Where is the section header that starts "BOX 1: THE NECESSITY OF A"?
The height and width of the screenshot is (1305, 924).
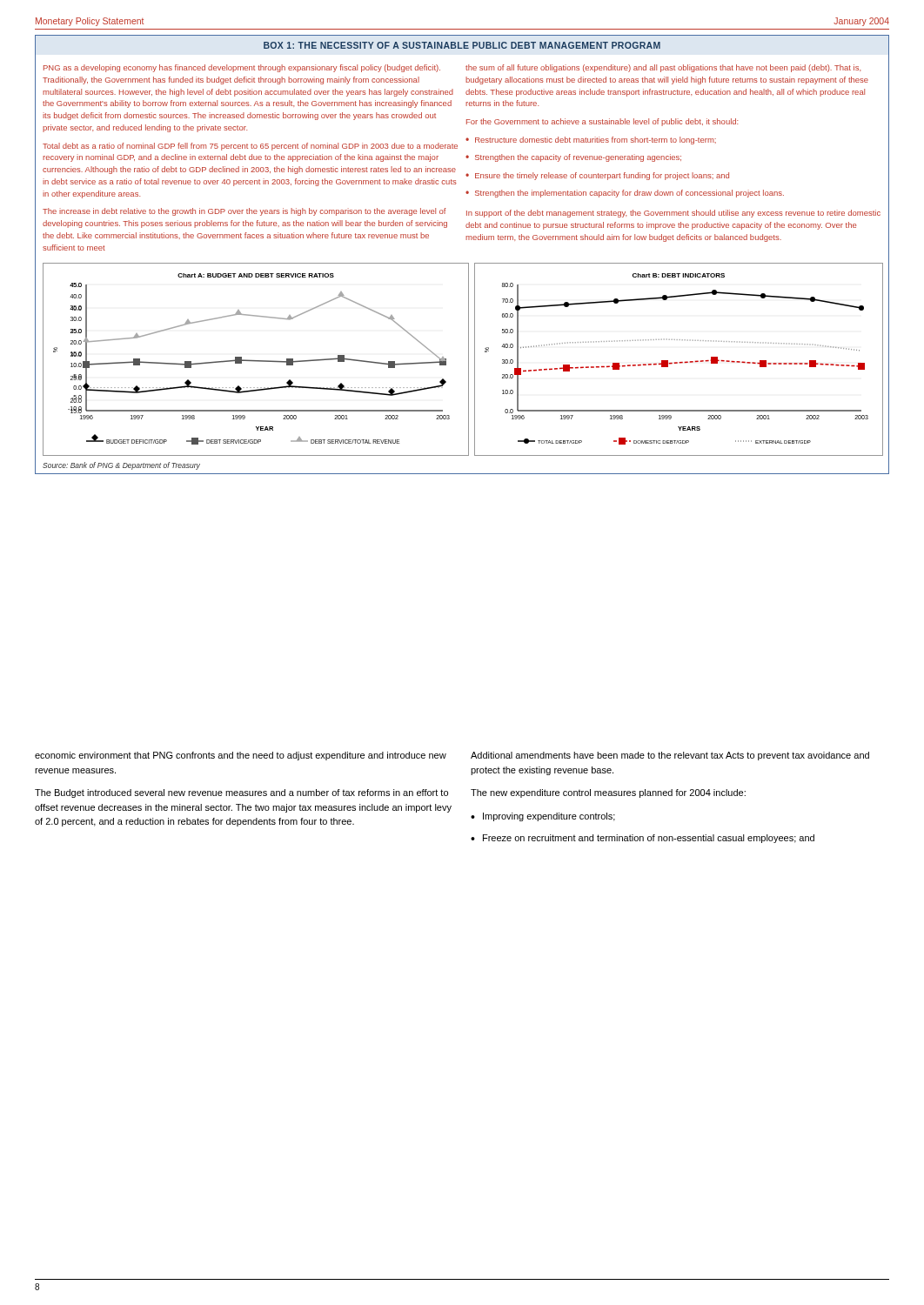(462, 45)
